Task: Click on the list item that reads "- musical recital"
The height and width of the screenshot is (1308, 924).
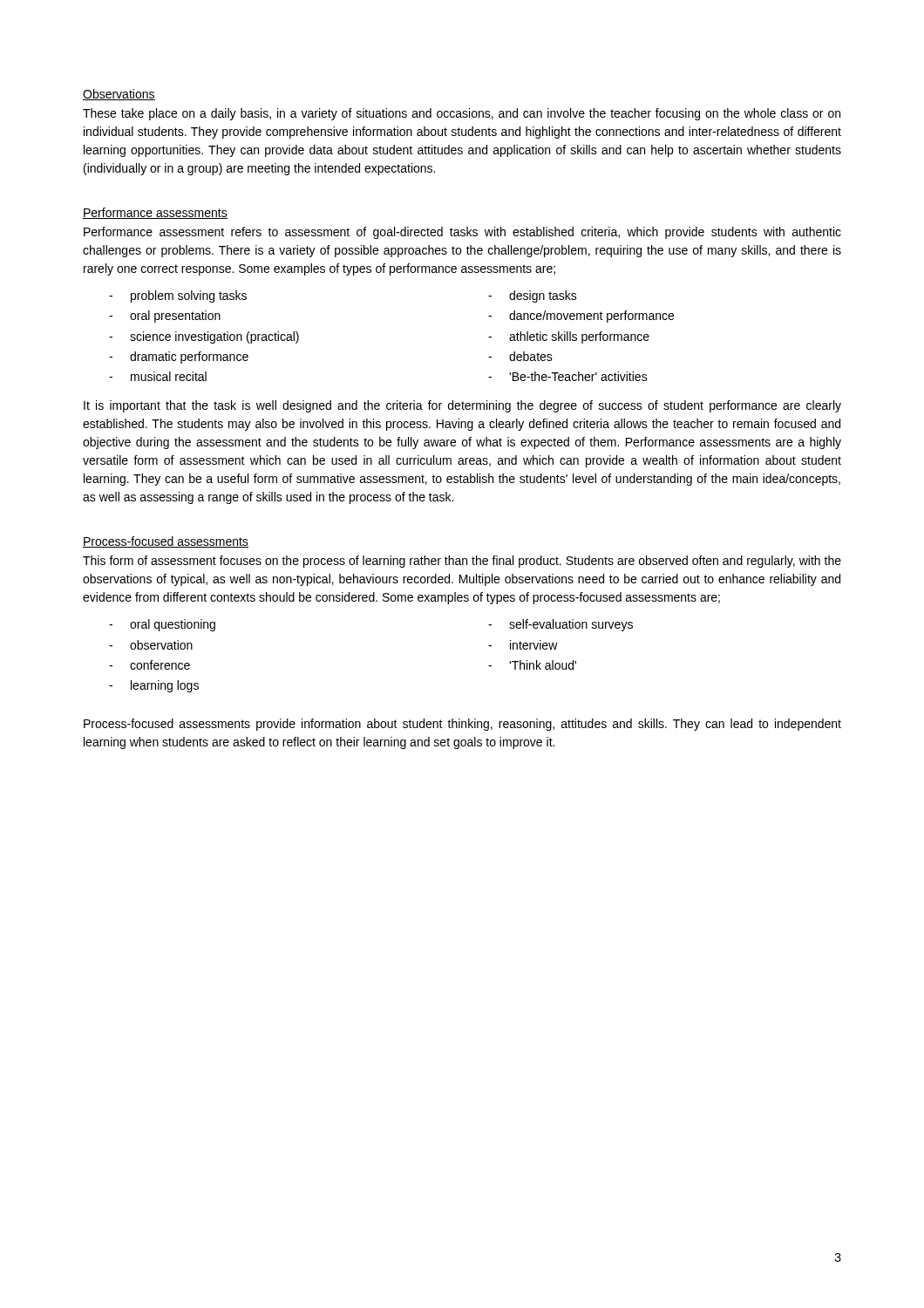Action: pyautogui.click(x=158, y=376)
